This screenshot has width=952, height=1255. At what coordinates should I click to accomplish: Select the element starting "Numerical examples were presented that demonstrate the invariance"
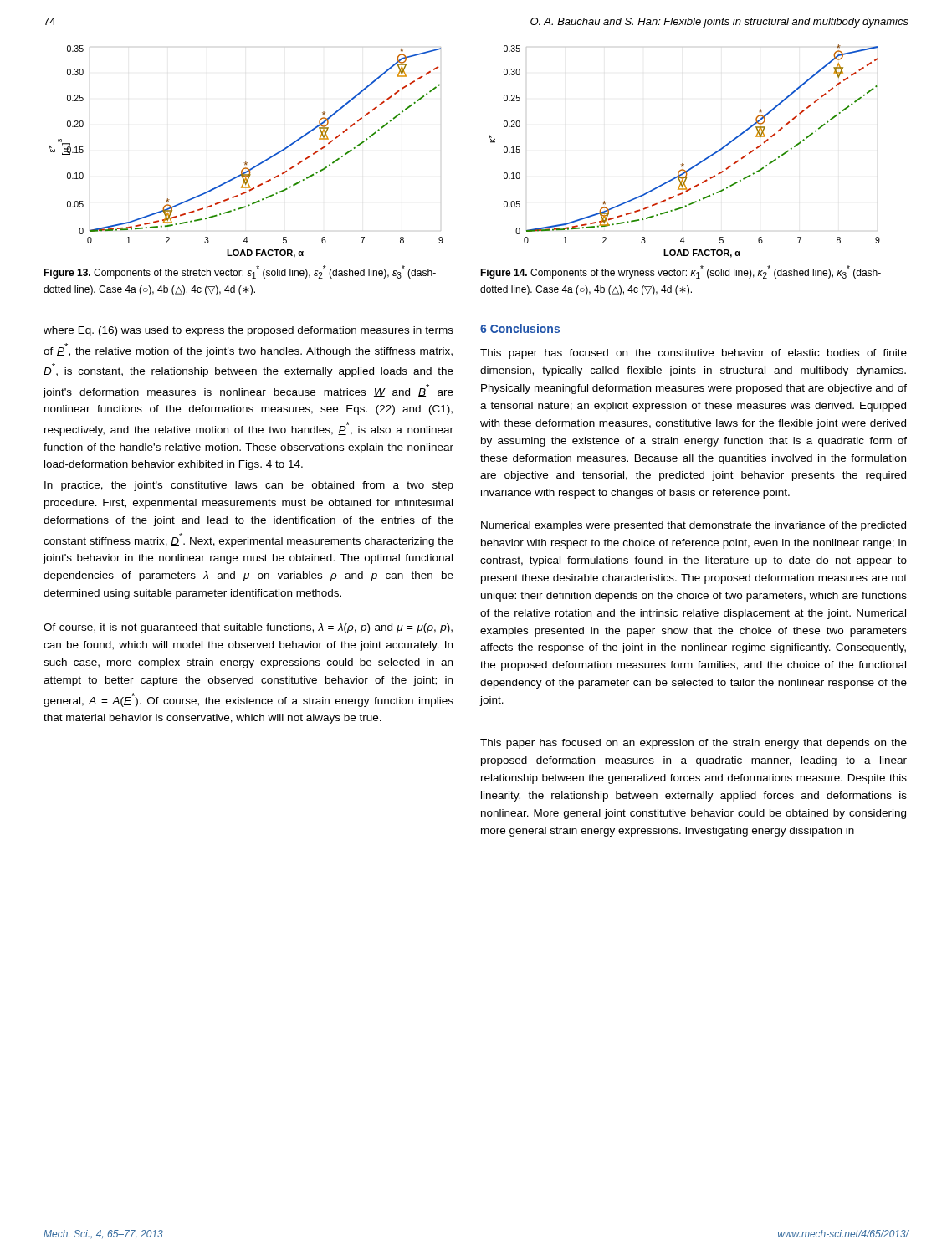tap(693, 613)
